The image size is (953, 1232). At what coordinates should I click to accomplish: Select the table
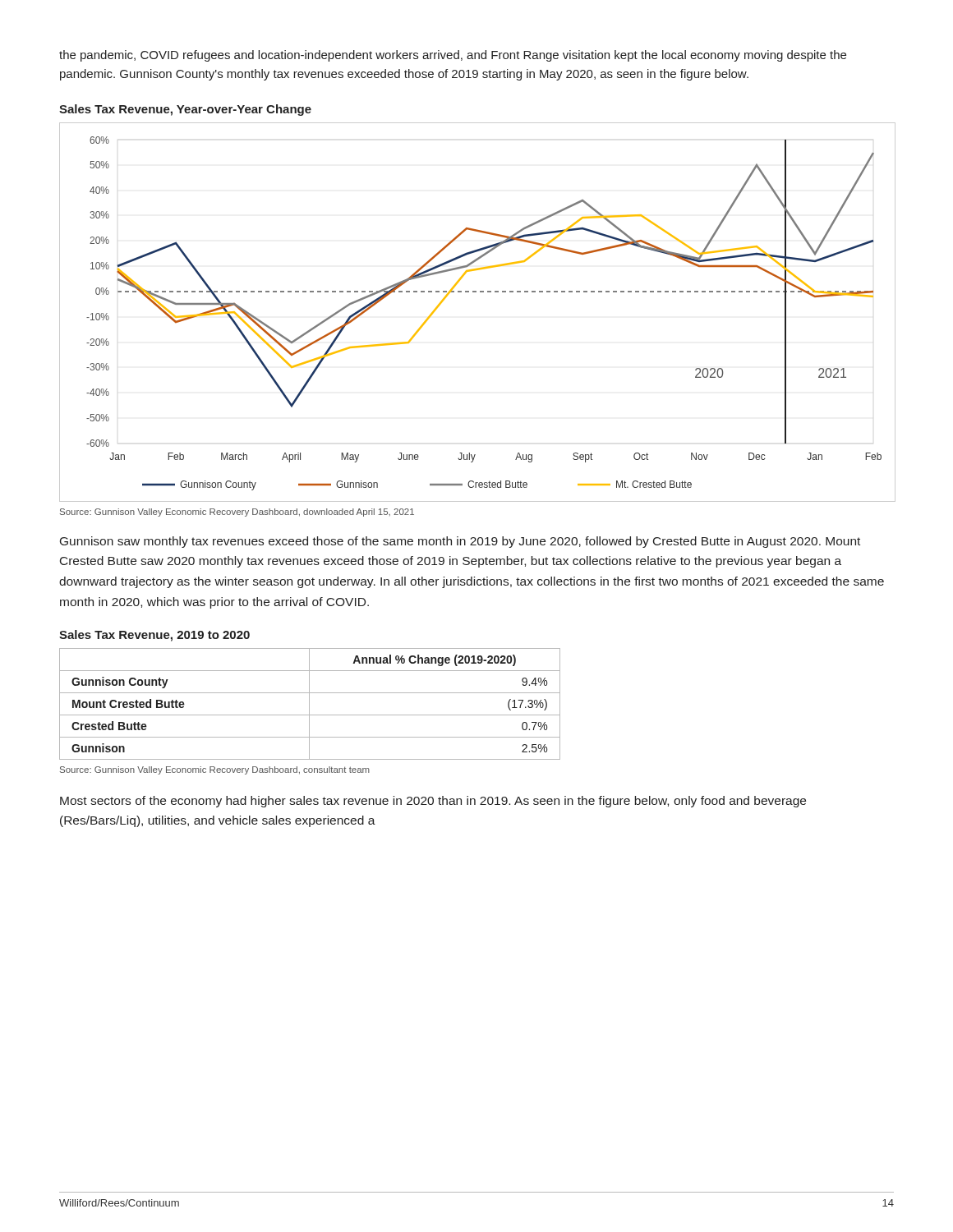point(476,704)
